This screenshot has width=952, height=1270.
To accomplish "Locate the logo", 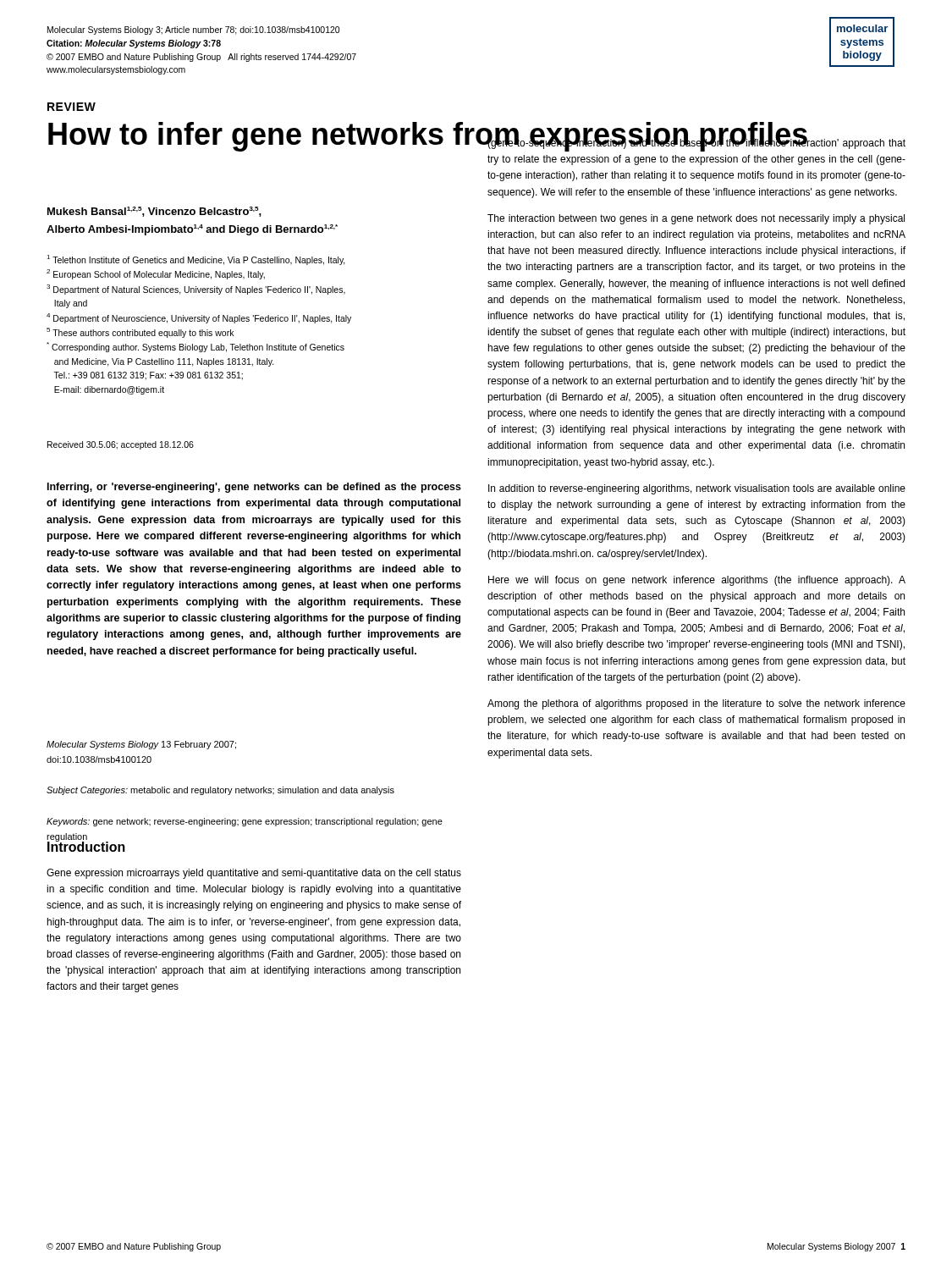I will (867, 42).
